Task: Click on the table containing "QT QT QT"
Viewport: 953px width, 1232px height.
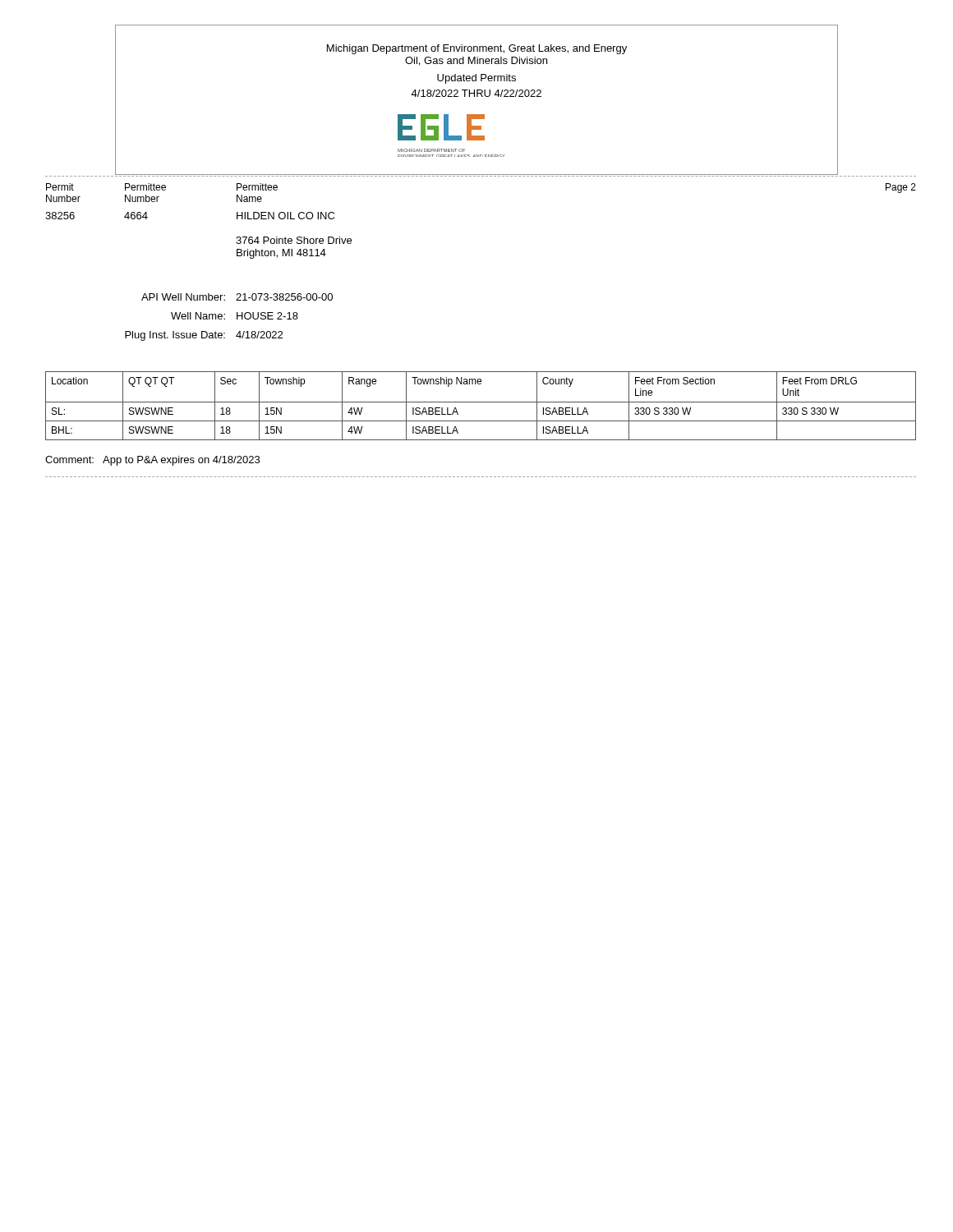Action: (481, 406)
